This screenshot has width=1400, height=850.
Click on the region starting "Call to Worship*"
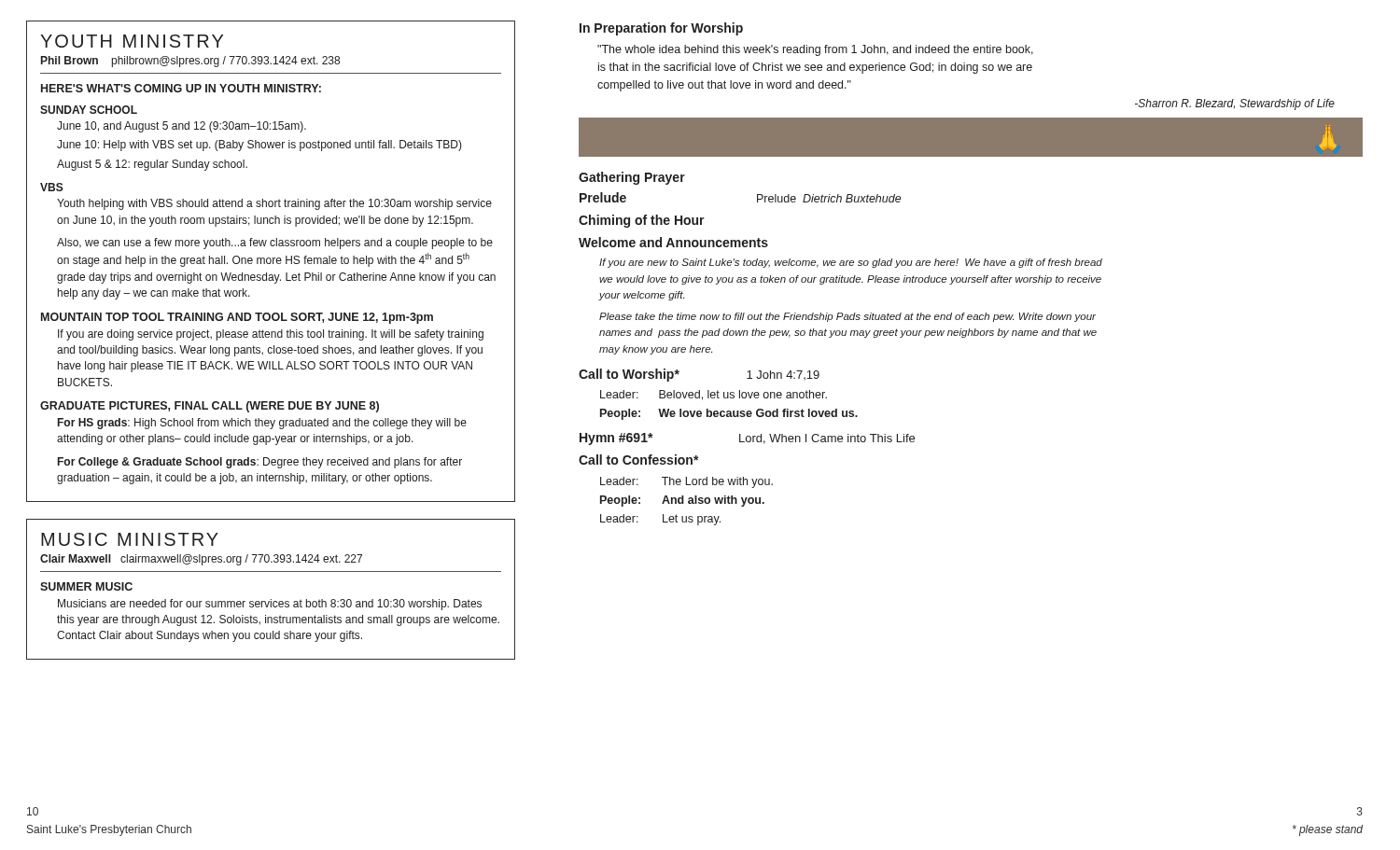point(632,375)
